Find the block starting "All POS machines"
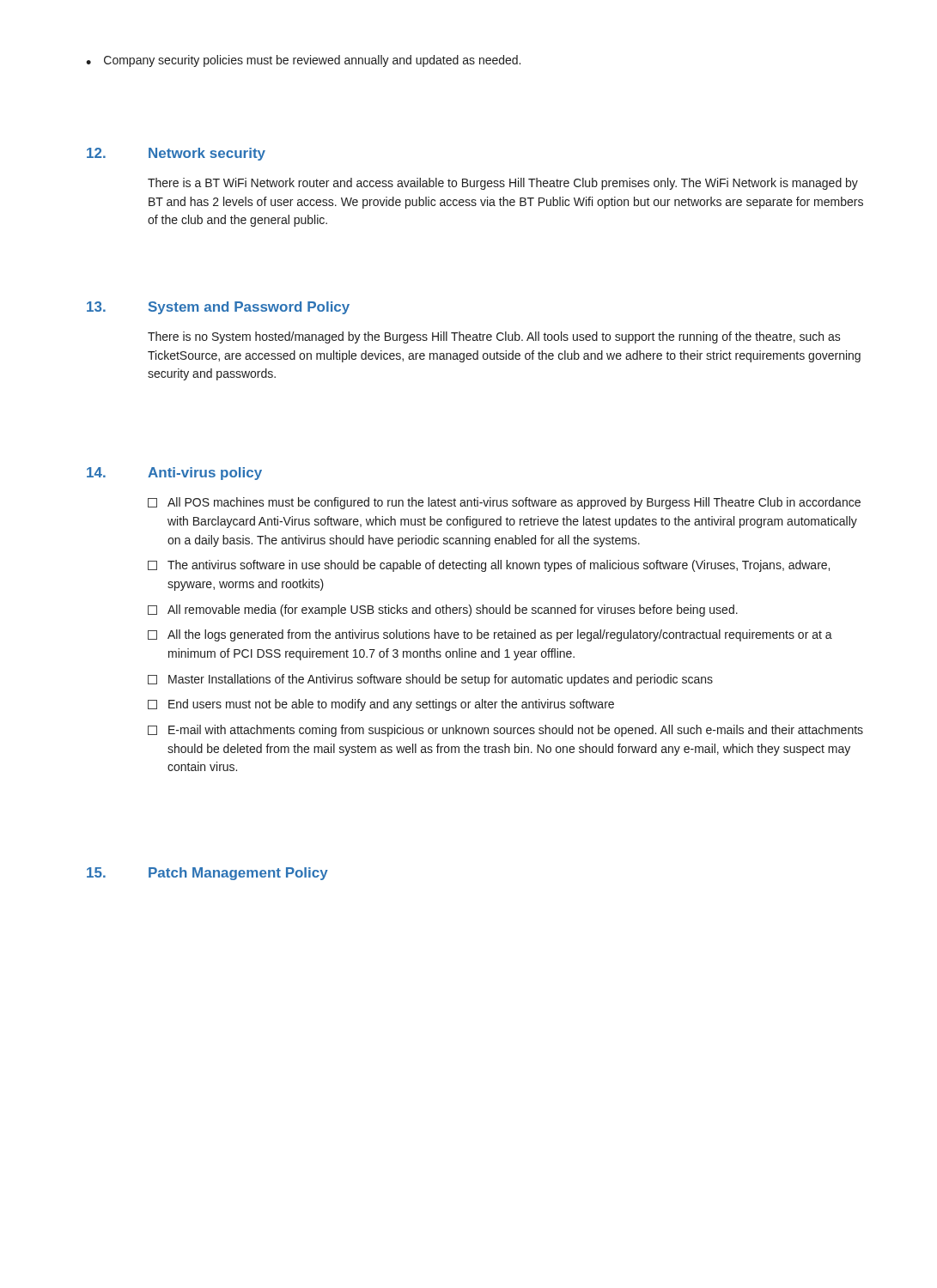This screenshot has width=937, height=1288. click(508, 522)
